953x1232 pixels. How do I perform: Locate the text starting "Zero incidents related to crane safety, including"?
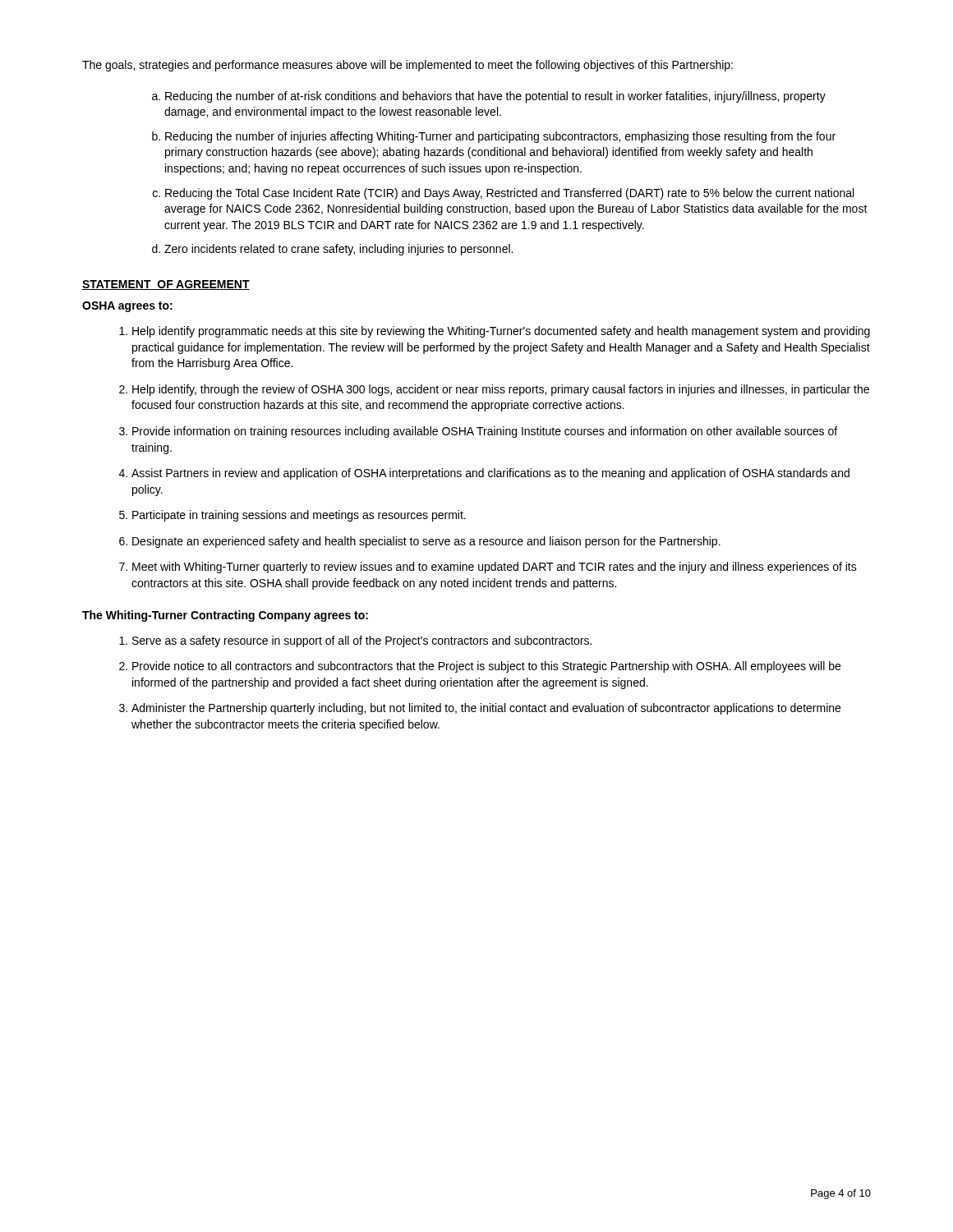[x=339, y=249]
